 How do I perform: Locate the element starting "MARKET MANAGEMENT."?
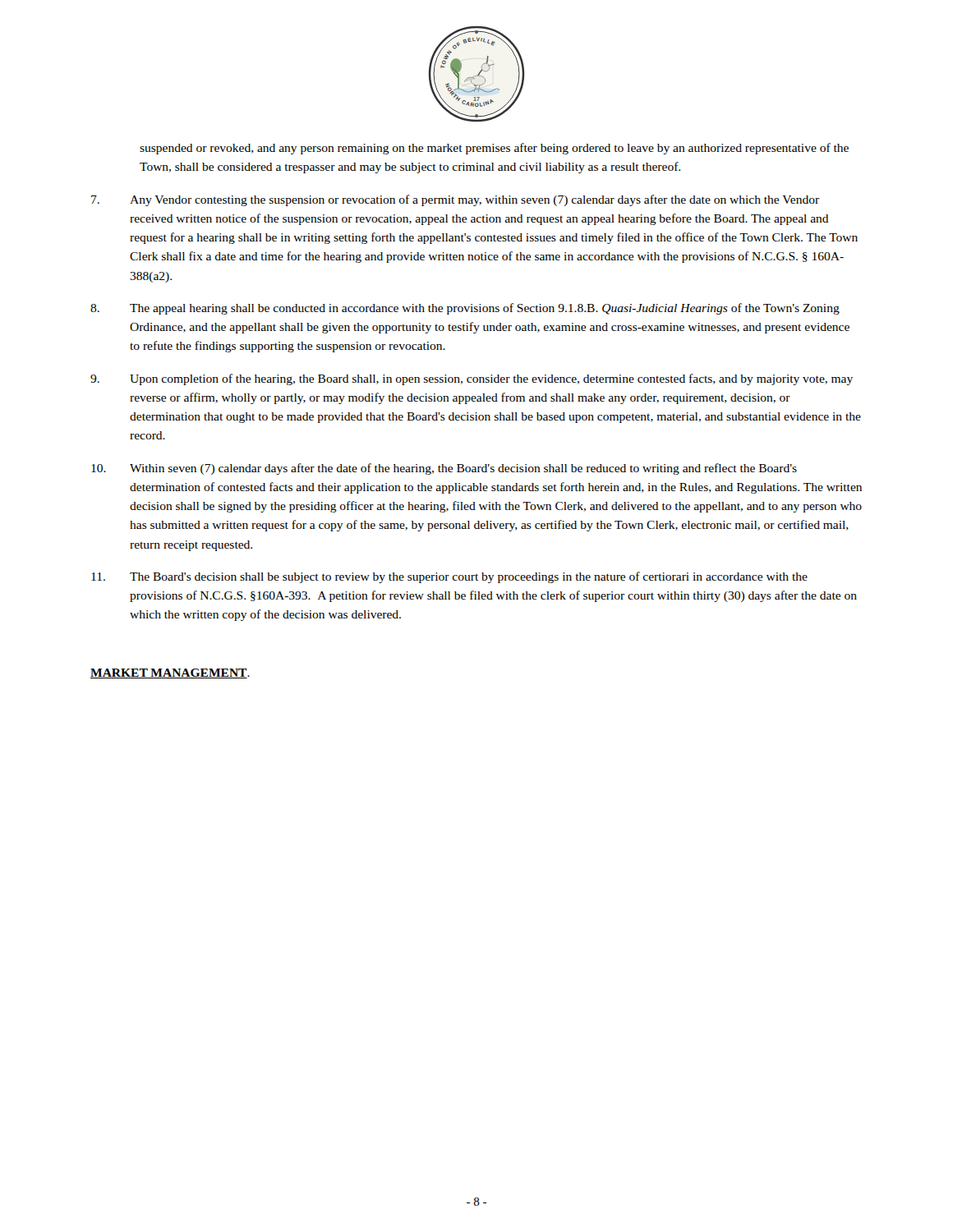pos(170,672)
